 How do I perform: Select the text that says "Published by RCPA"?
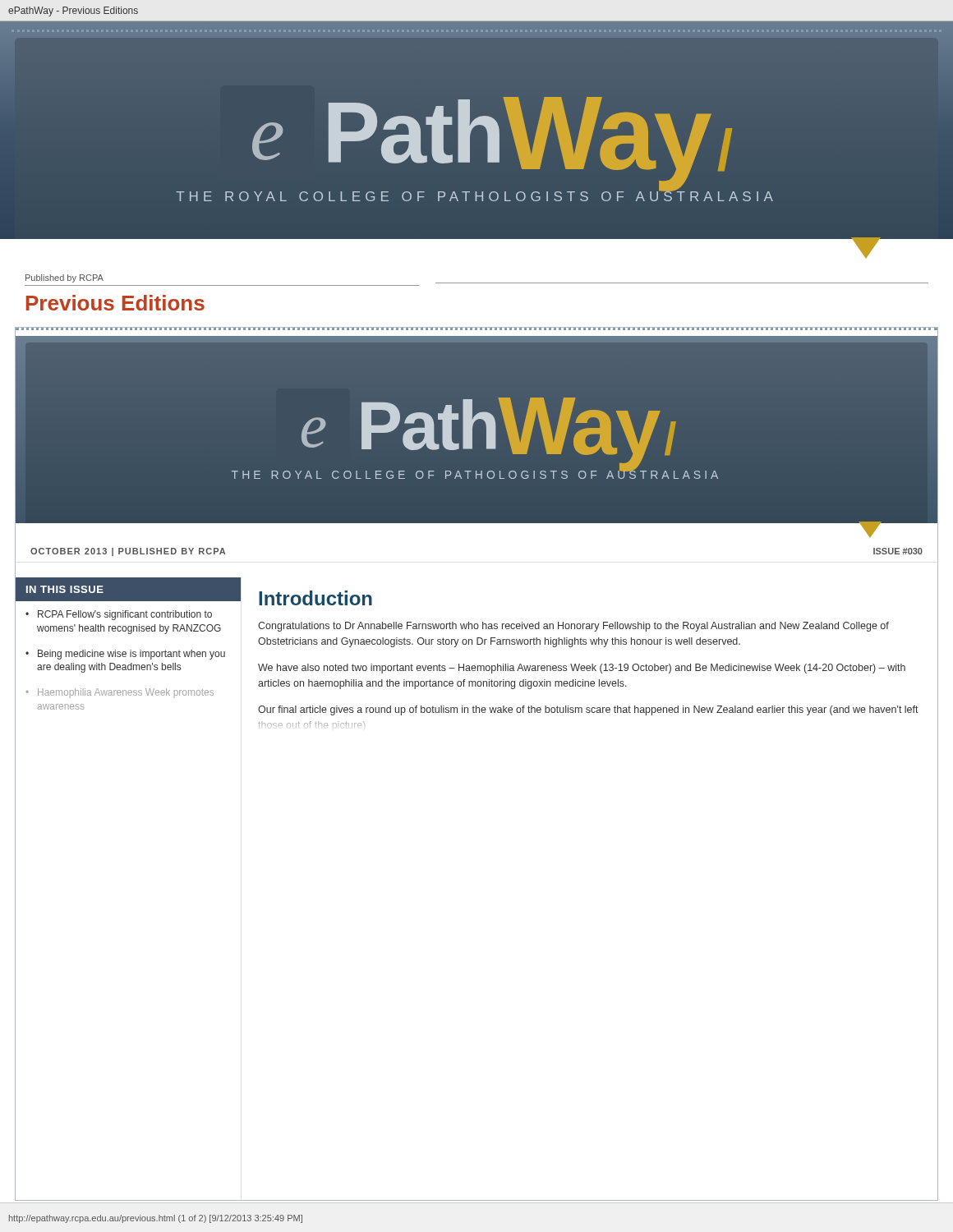pos(64,278)
